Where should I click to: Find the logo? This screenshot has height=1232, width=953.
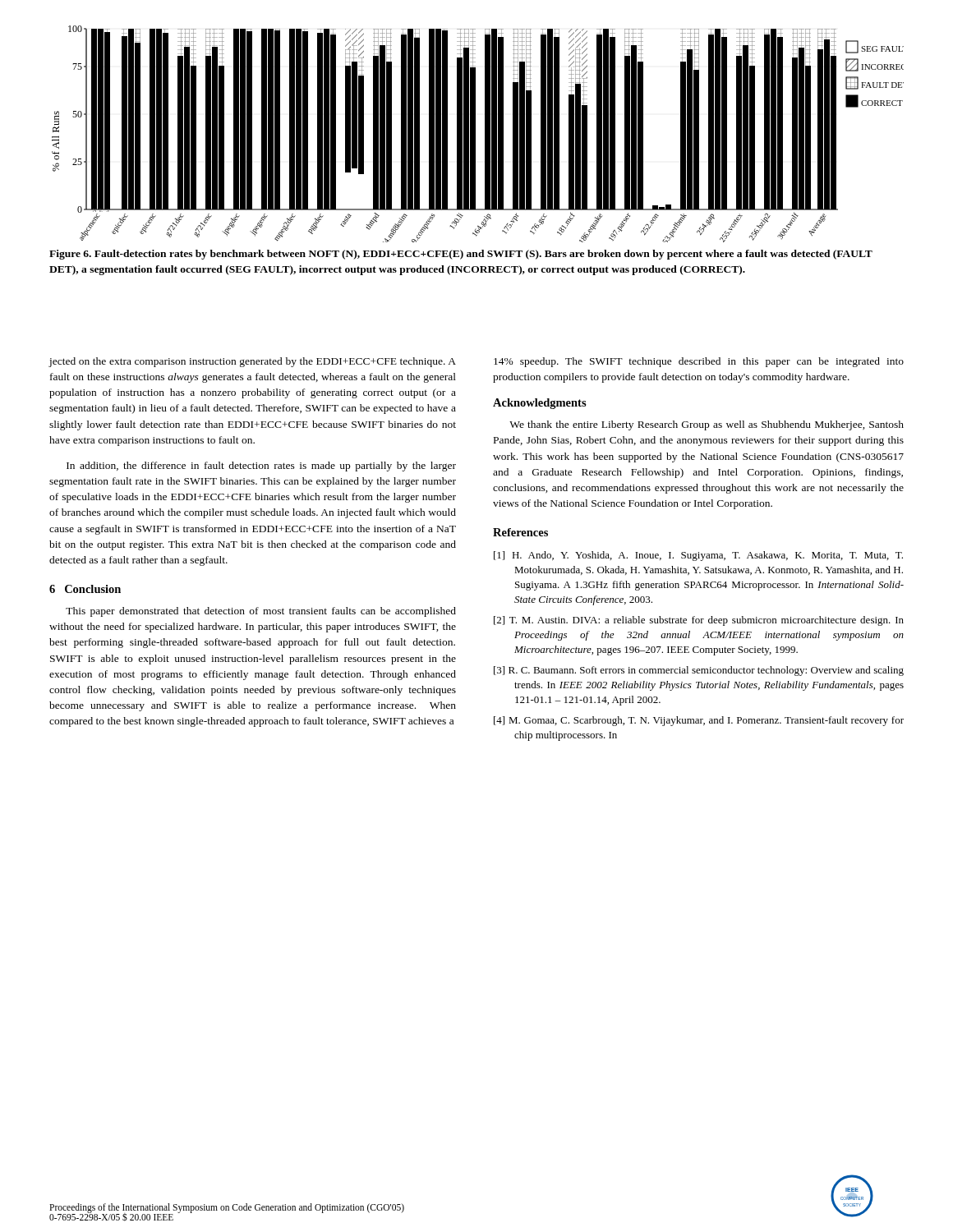tap(867, 1198)
